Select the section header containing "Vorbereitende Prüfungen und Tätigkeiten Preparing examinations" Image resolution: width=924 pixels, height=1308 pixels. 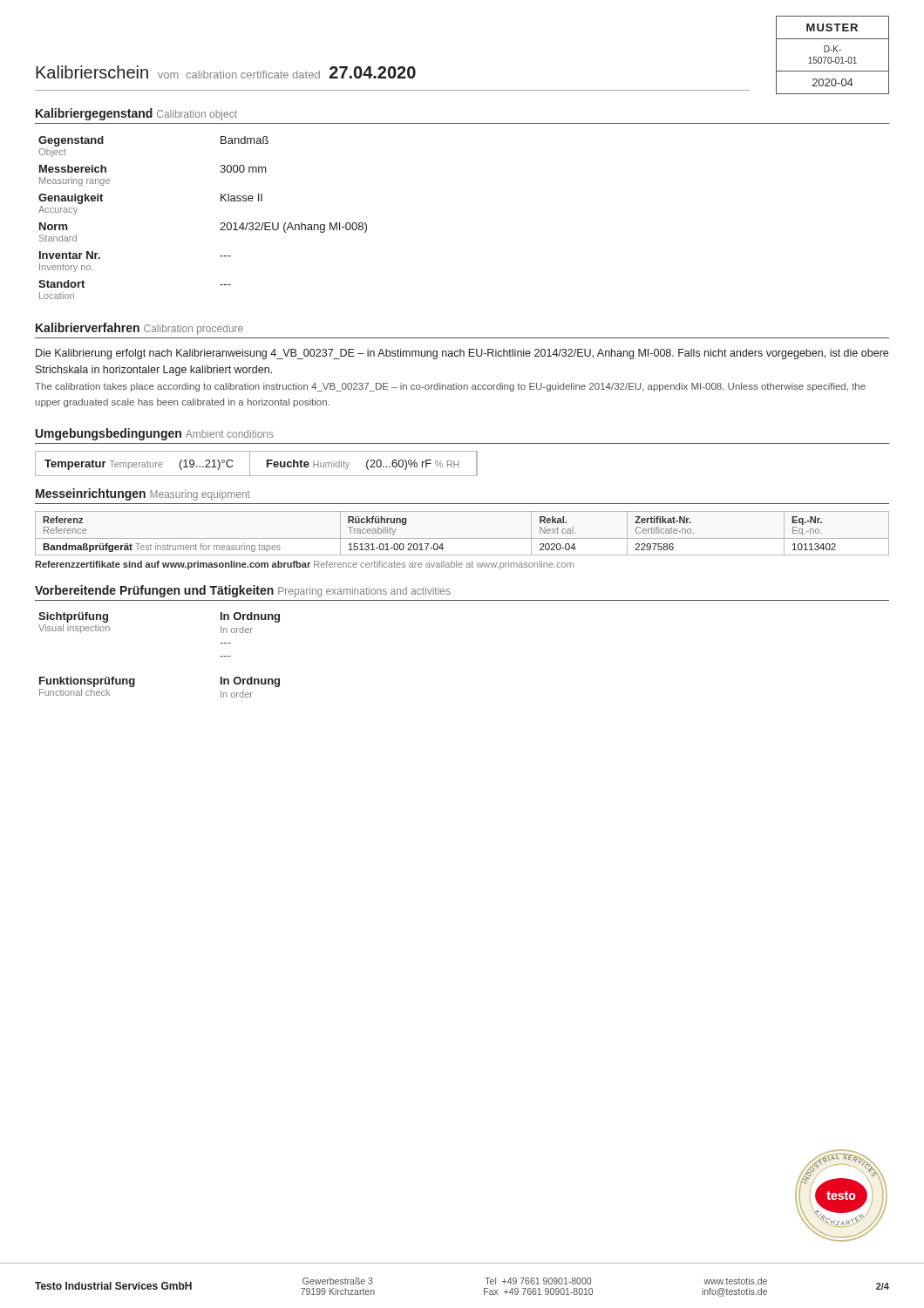point(243,590)
